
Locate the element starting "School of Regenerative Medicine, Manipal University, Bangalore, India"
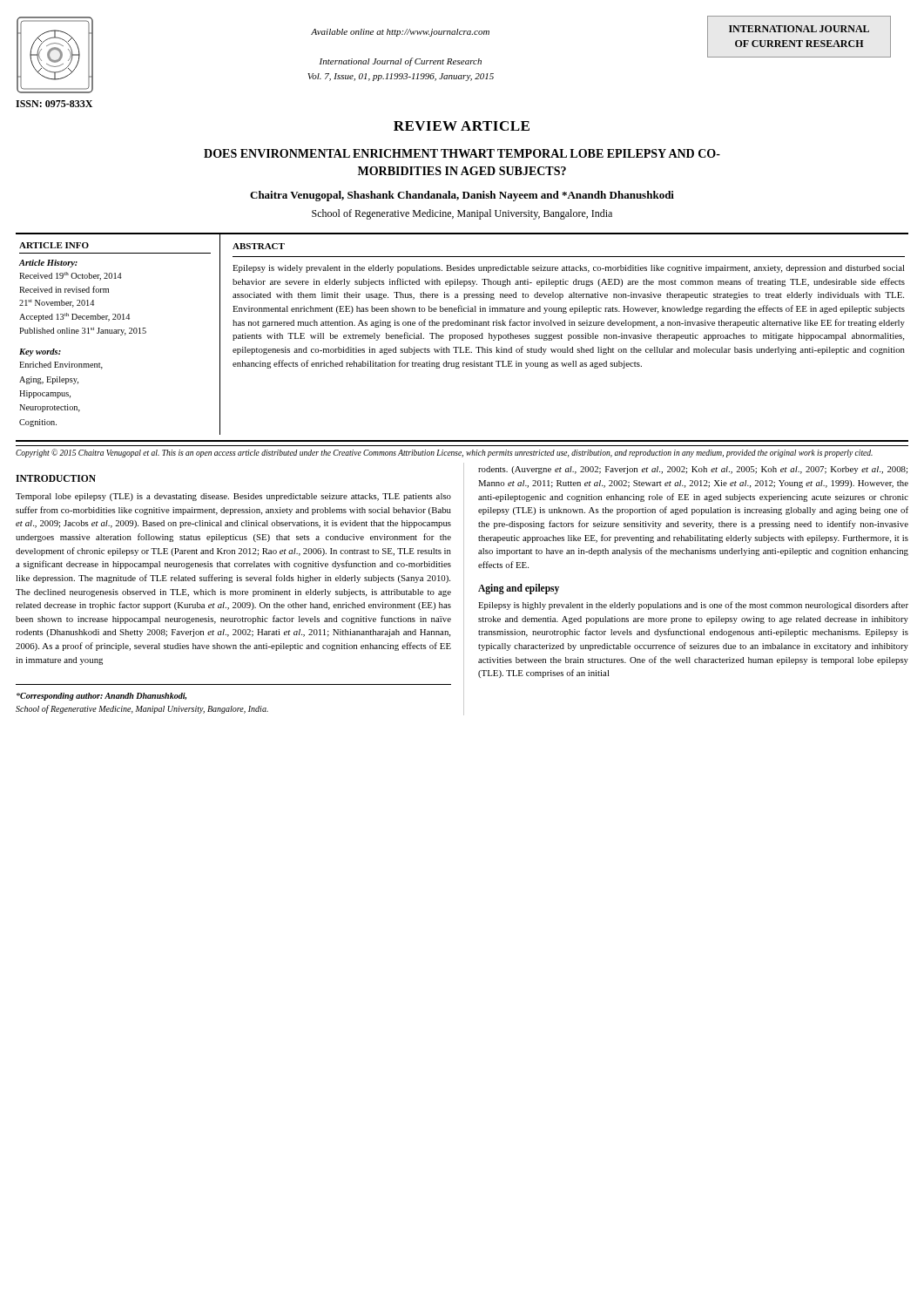point(462,214)
